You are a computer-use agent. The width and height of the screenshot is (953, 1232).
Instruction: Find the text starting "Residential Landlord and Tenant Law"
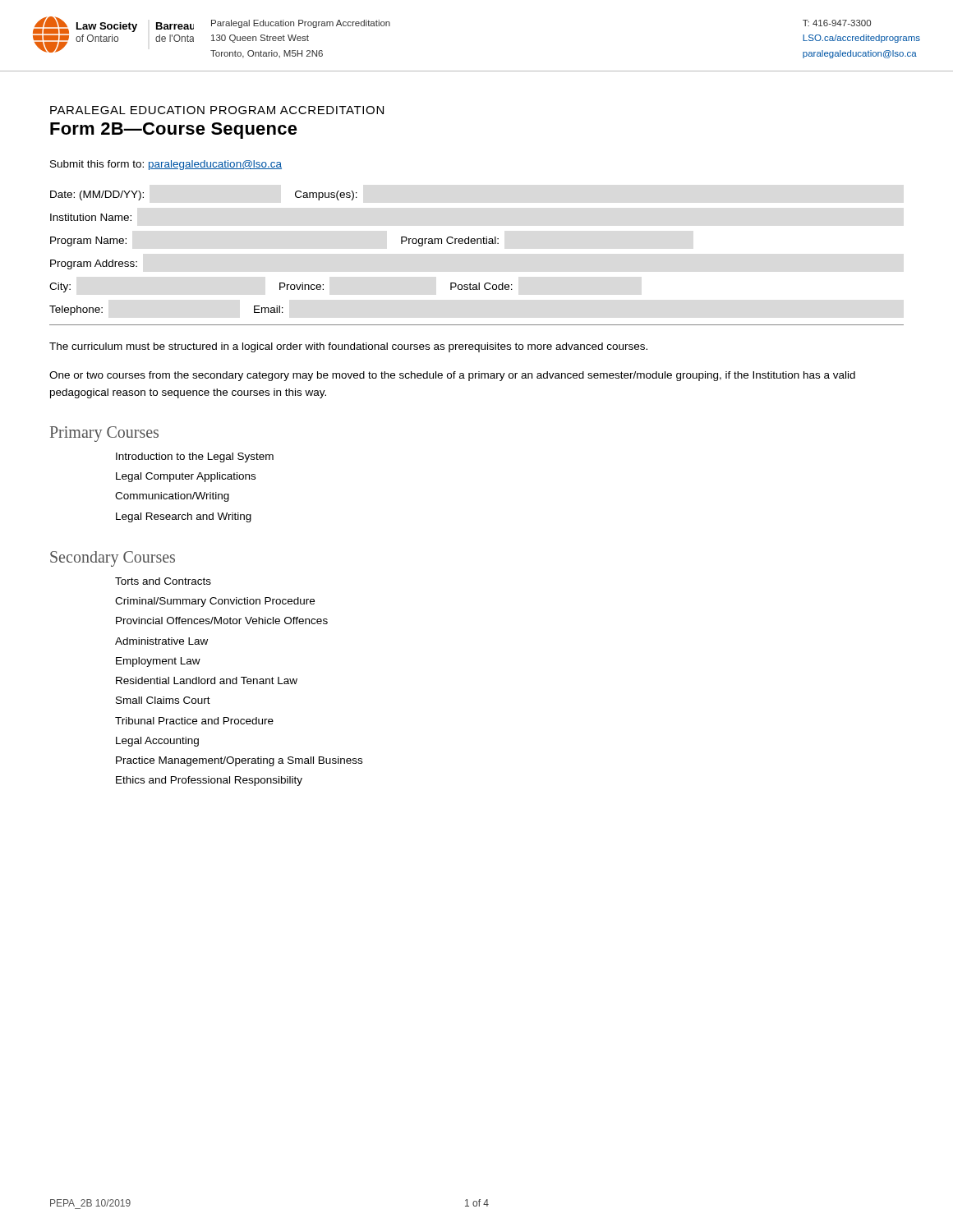click(206, 681)
